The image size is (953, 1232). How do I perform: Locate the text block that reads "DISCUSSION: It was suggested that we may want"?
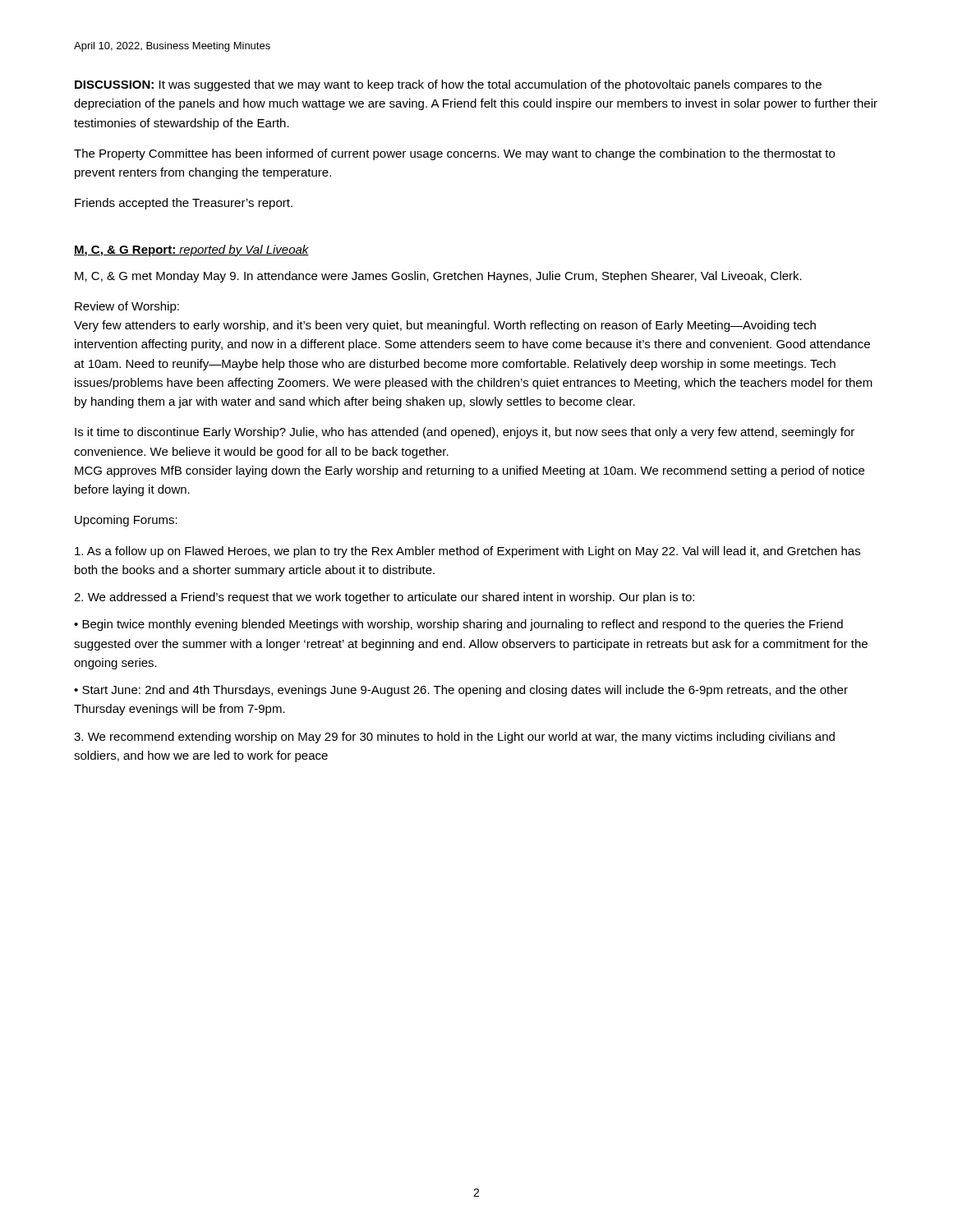pos(476,103)
